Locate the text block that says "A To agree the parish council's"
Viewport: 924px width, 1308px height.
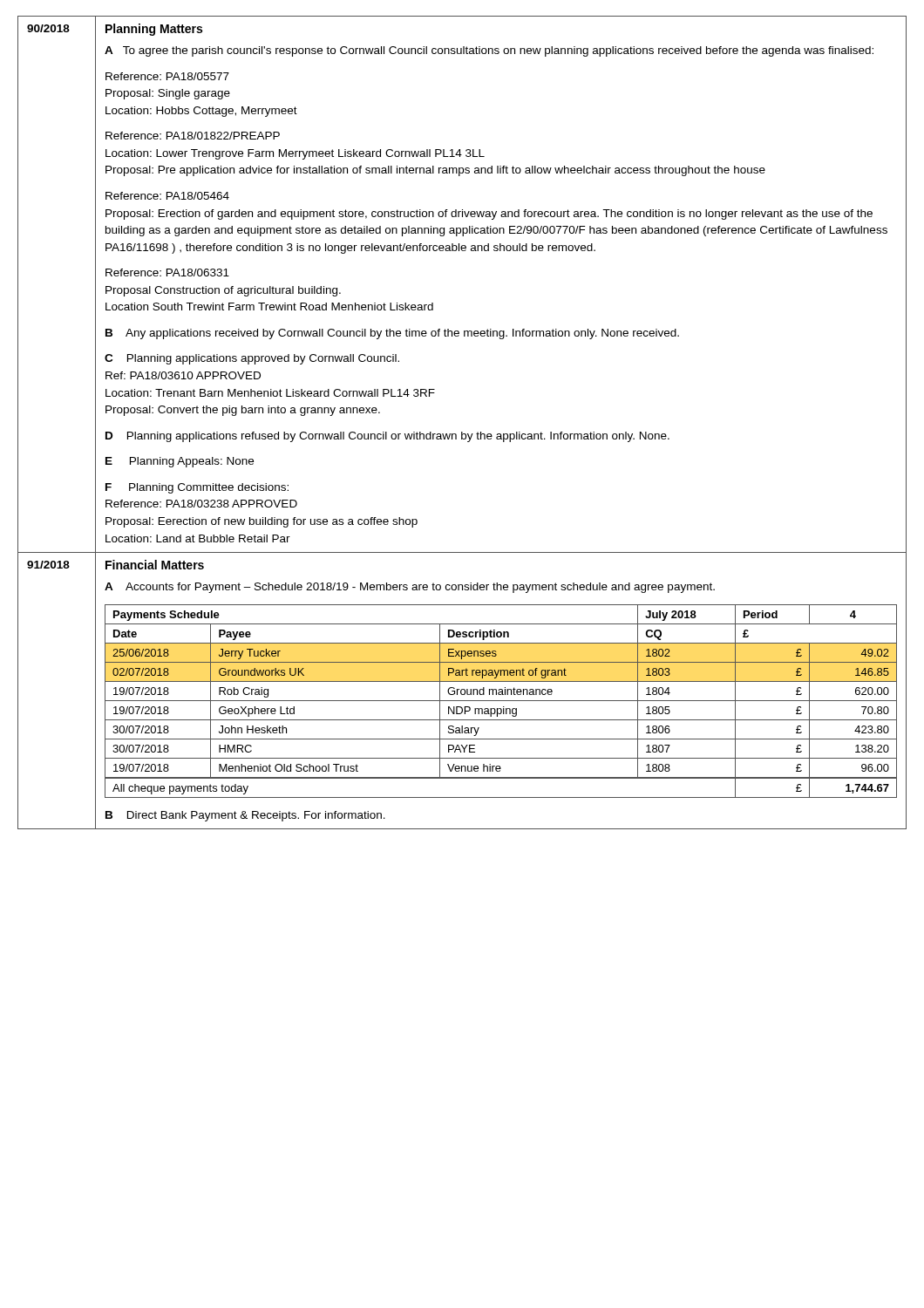(490, 50)
